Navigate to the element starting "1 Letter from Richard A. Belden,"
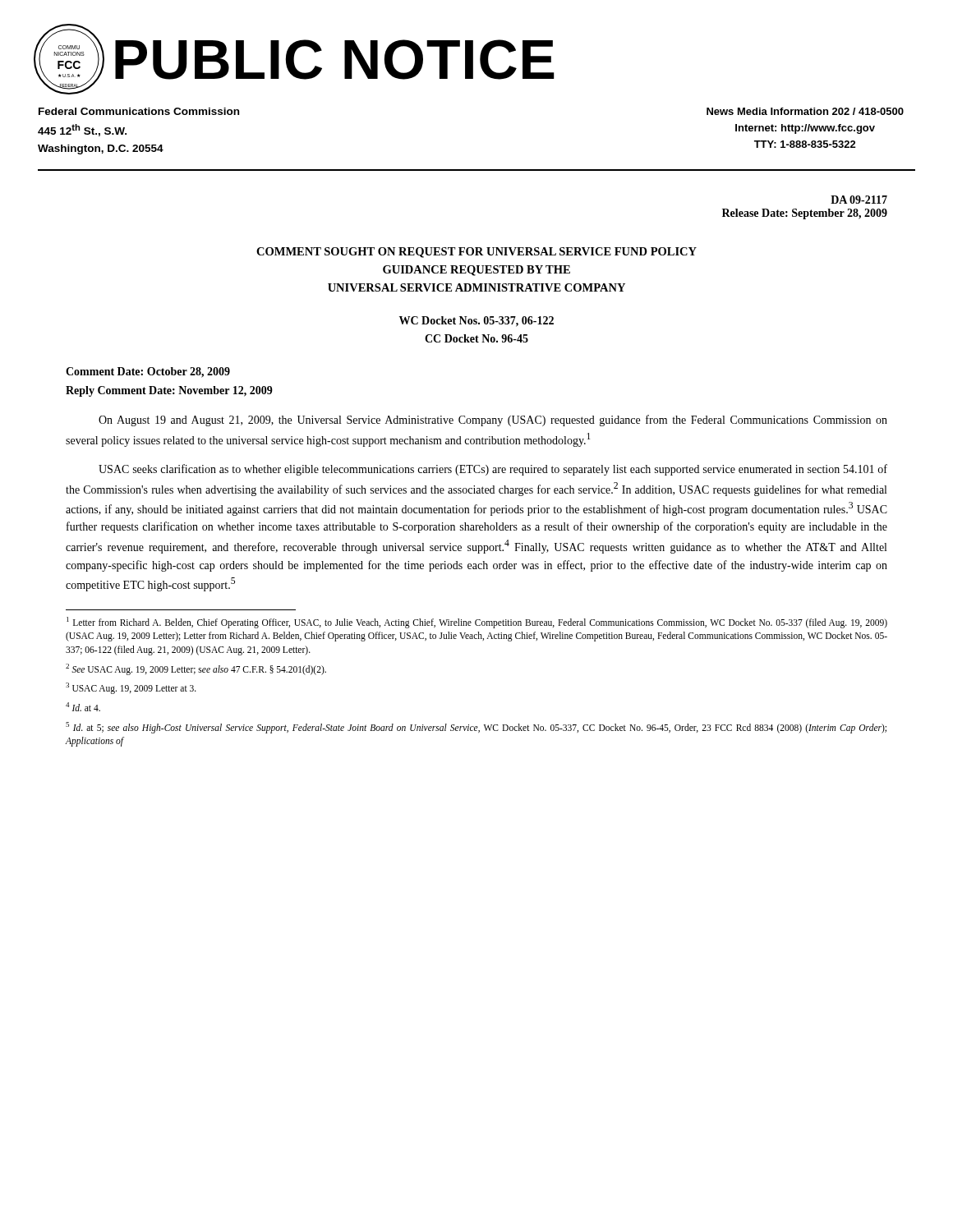The image size is (953, 1232). (476, 636)
